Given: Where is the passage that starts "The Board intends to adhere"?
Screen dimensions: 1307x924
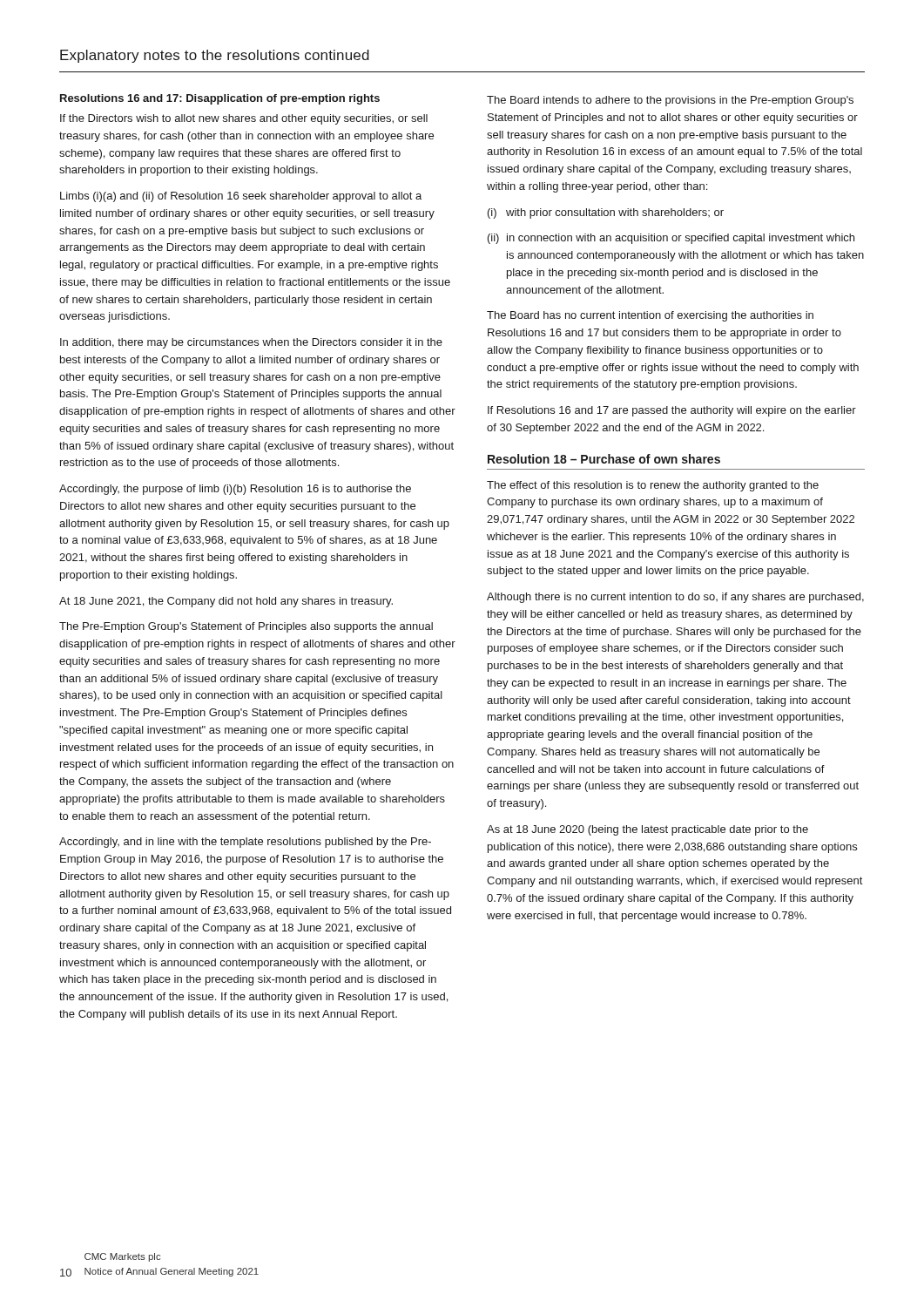Looking at the screenshot, I should (676, 143).
